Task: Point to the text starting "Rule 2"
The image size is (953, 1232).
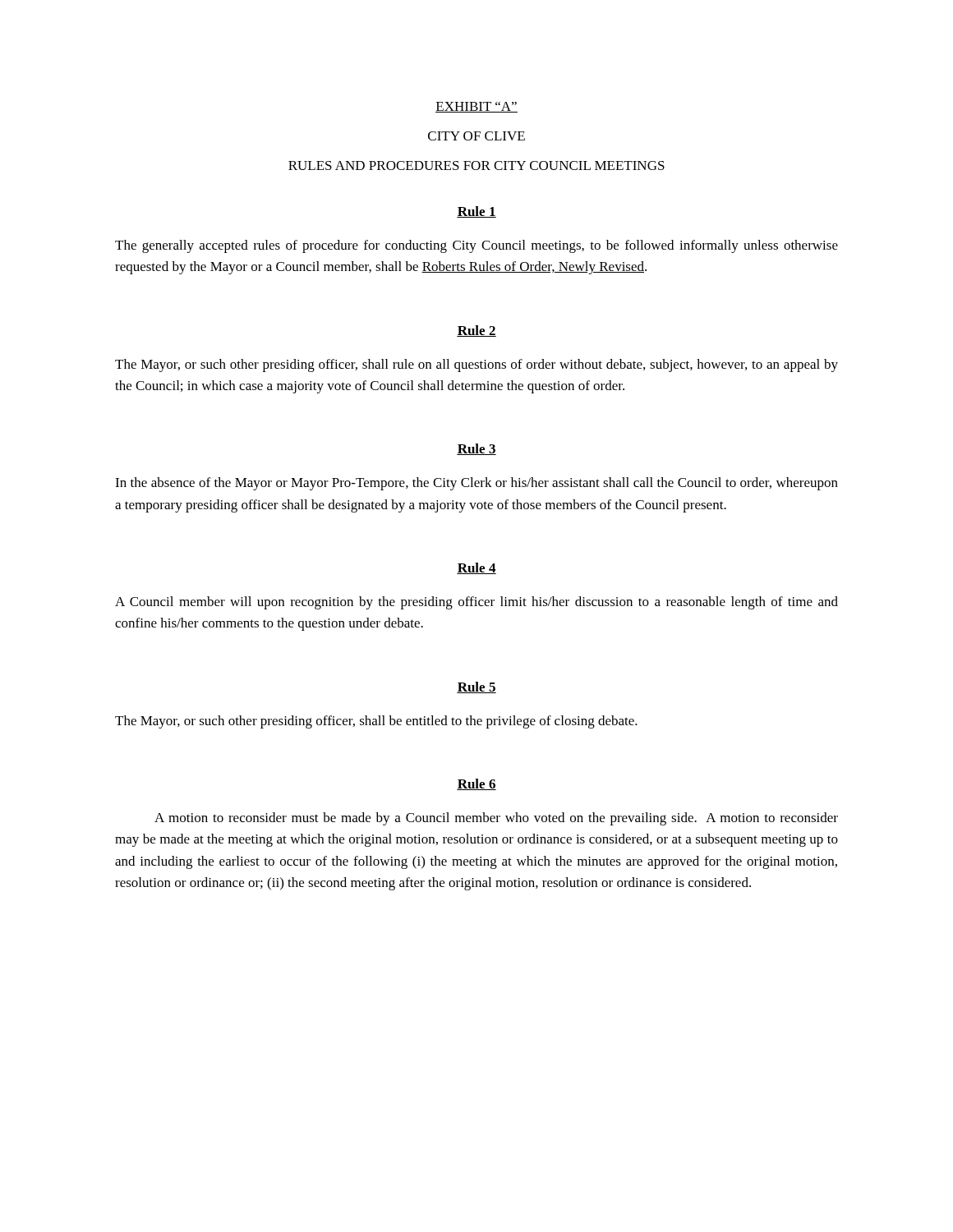Action: point(476,330)
